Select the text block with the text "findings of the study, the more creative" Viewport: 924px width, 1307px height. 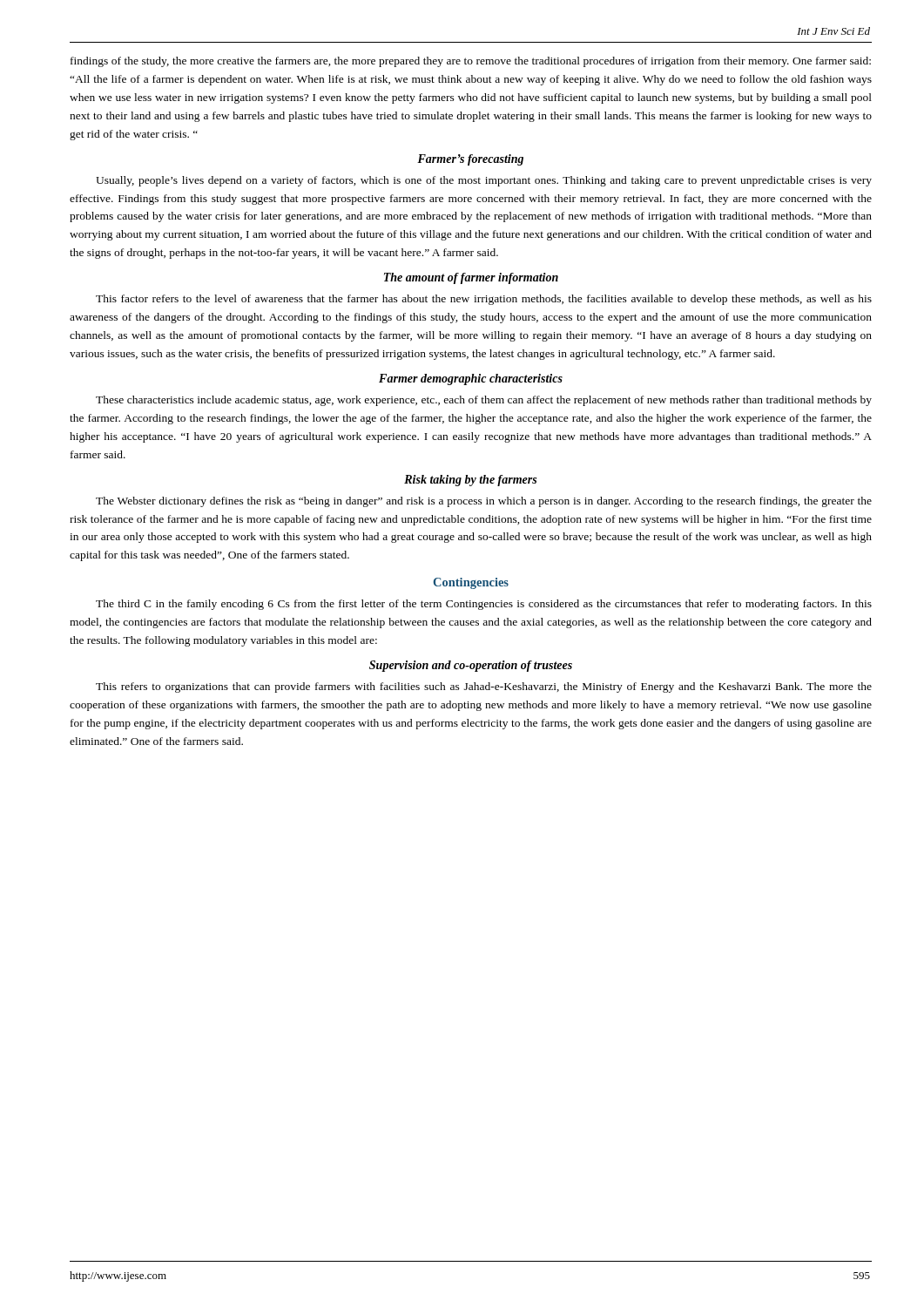[x=471, y=98]
